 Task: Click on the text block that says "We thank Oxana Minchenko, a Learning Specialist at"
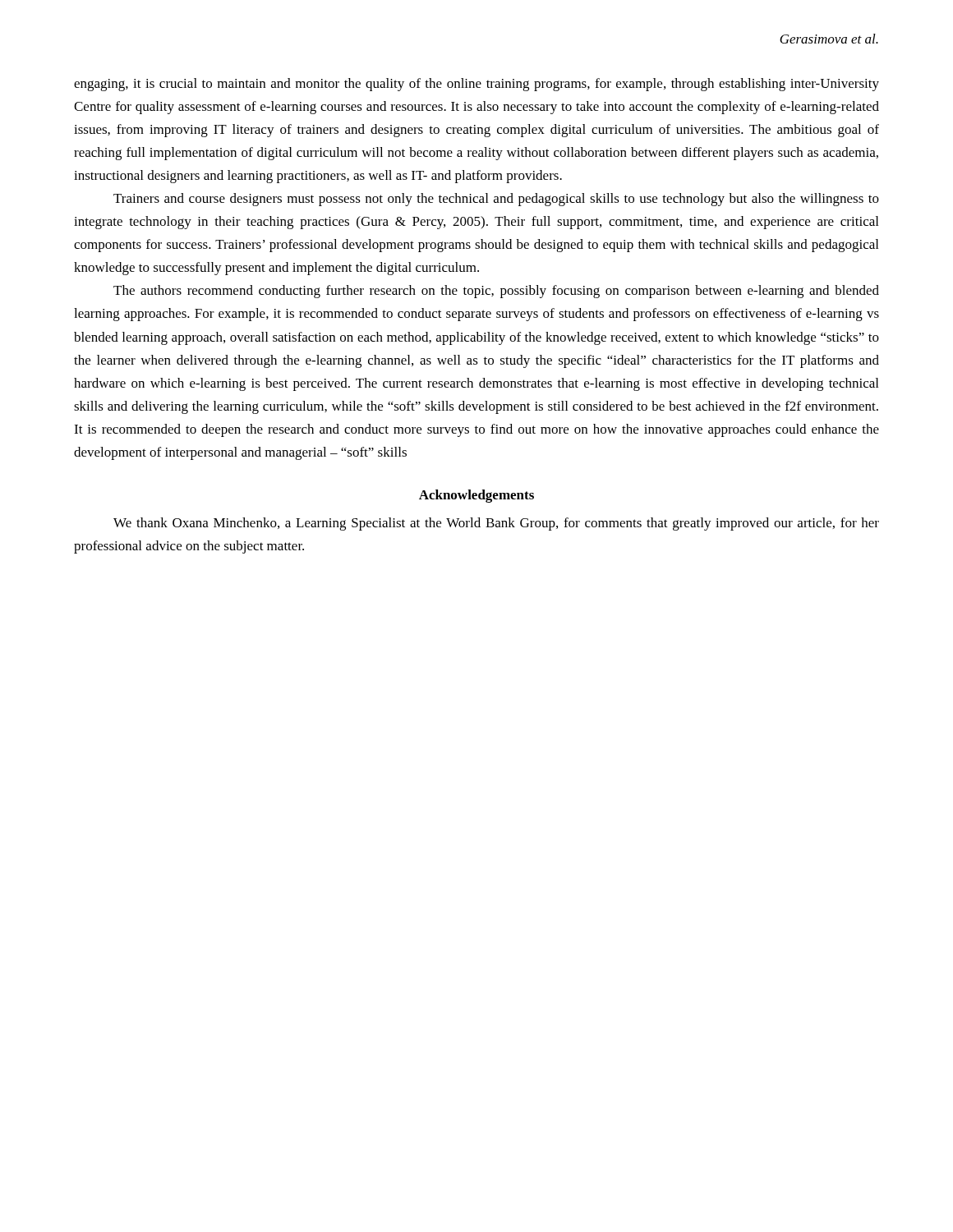click(x=476, y=535)
